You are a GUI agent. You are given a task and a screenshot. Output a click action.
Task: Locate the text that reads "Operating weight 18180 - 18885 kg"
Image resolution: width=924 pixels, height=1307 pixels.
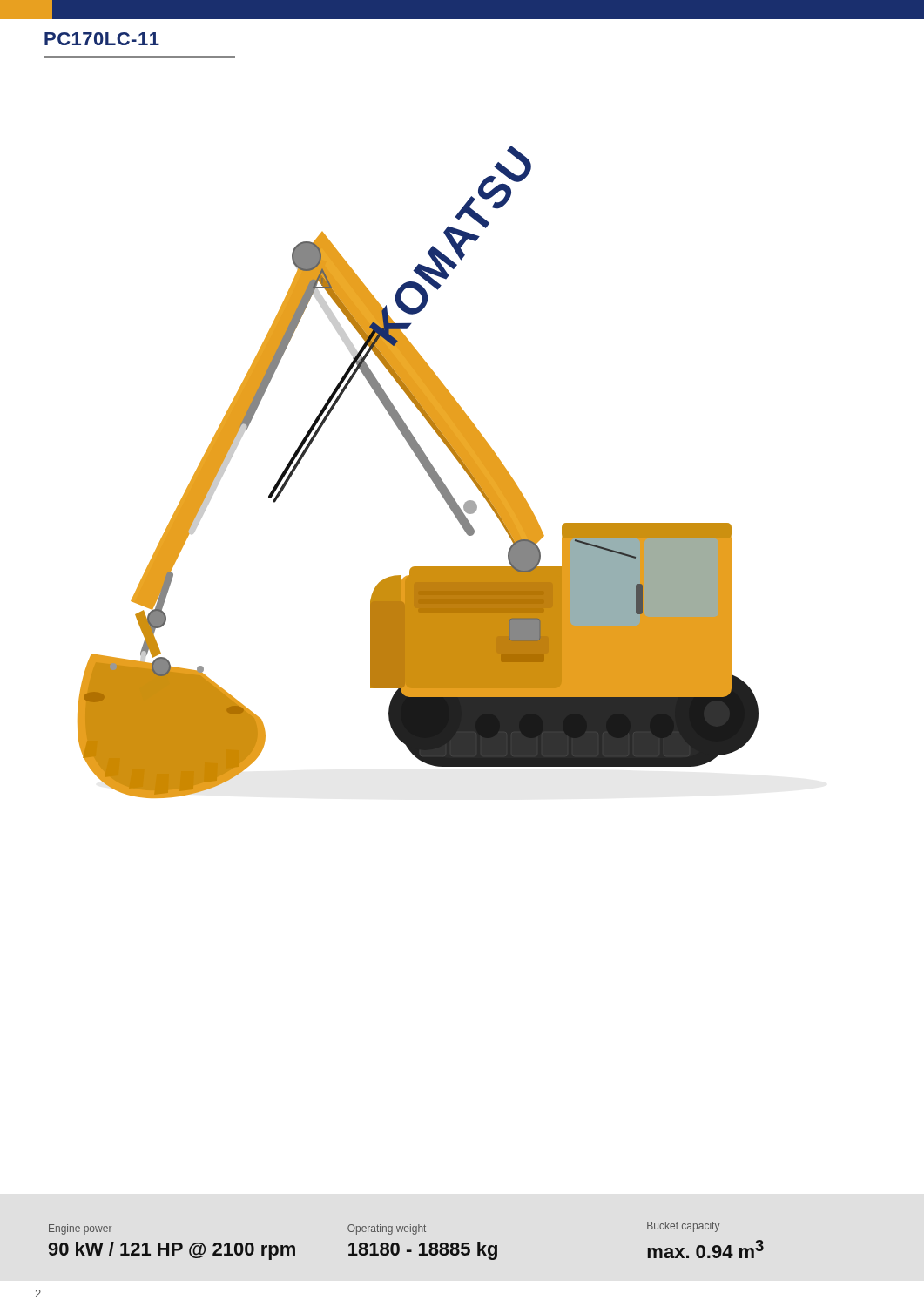[473, 1242]
